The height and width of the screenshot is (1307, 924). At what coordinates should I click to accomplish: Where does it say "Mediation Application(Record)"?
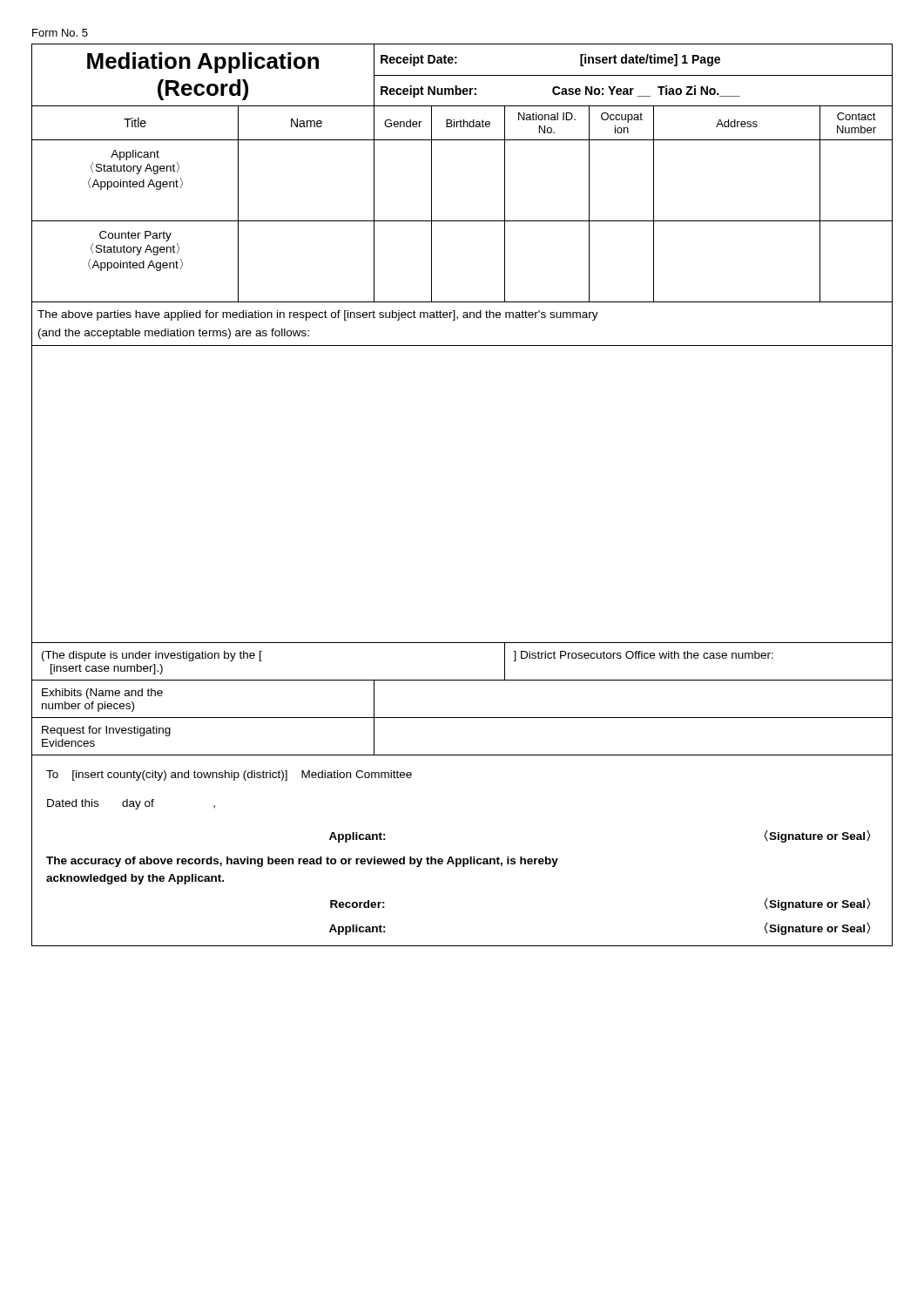(x=203, y=75)
